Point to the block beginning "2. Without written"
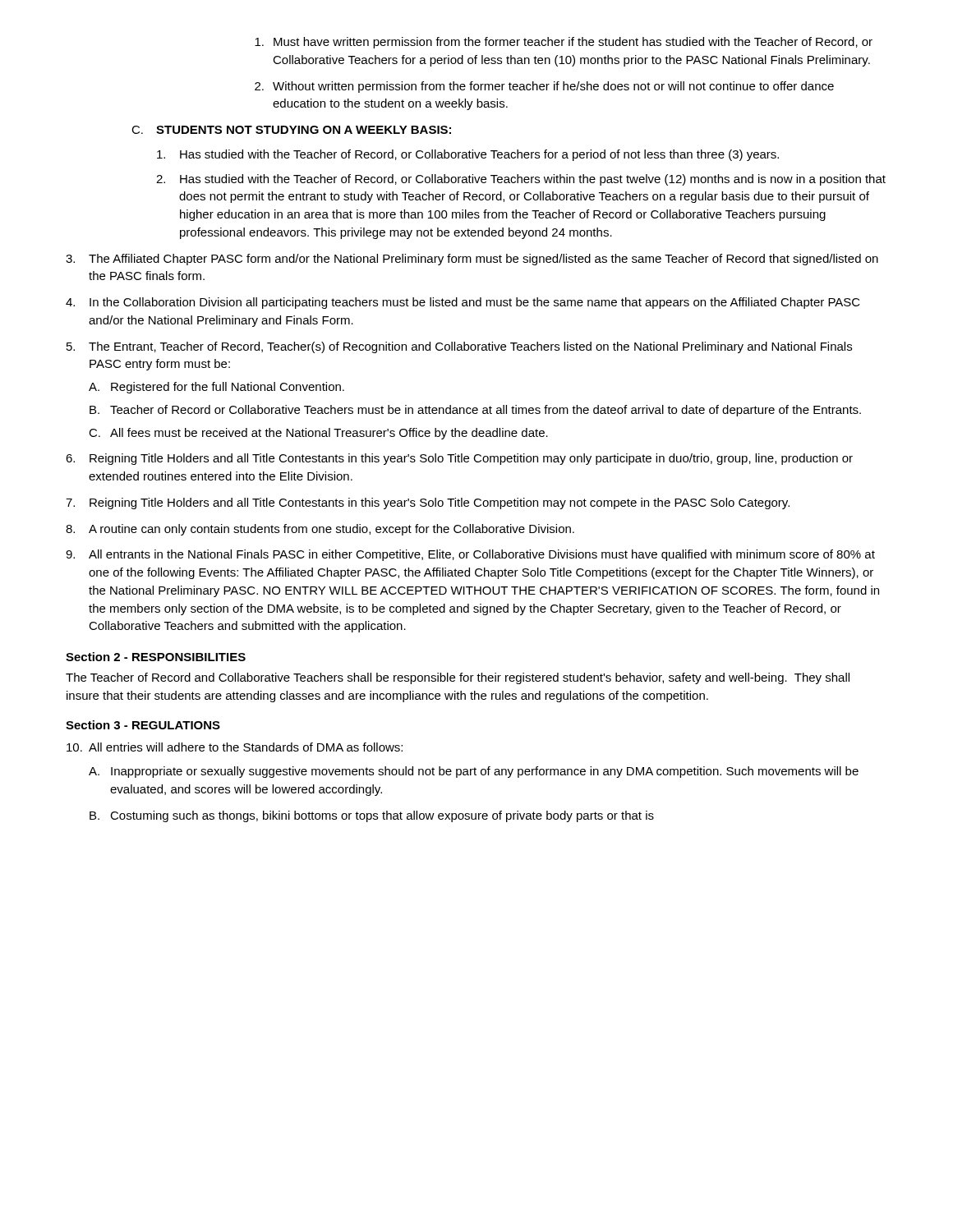The height and width of the screenshot is (1232, 953). [x=550, y=95]
